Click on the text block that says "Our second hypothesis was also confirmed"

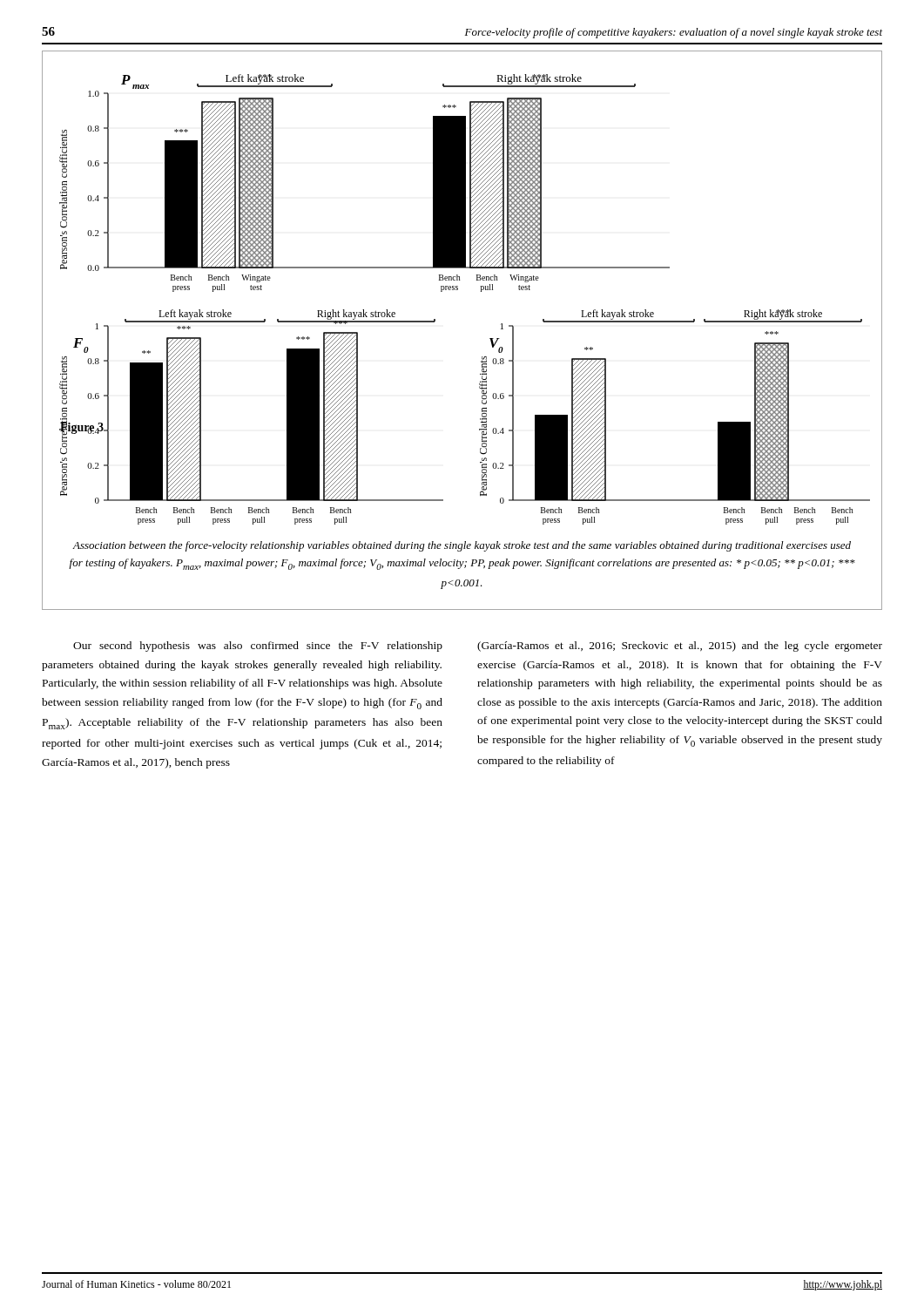242,704
